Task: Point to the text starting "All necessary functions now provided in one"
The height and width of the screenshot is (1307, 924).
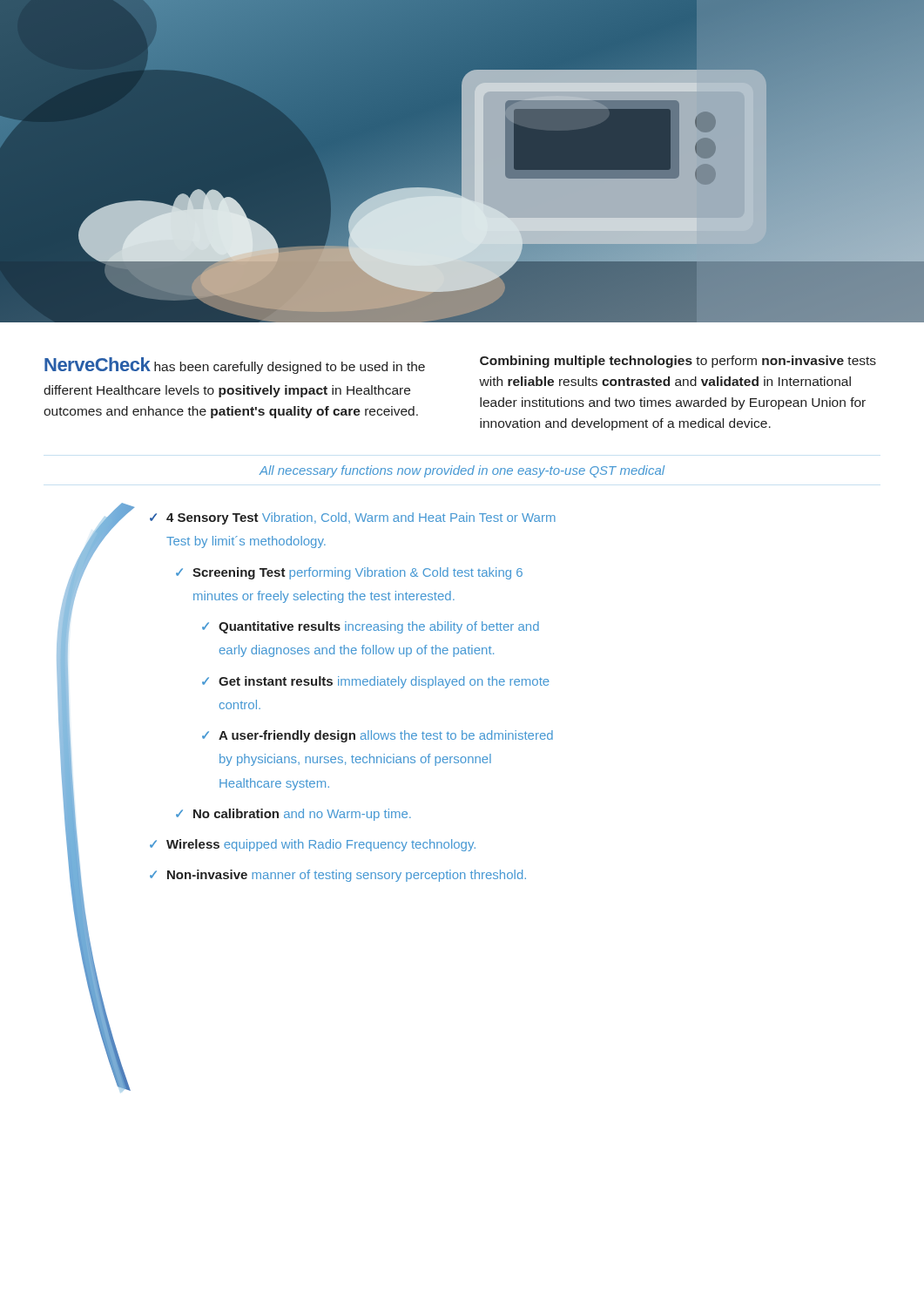Action: (462, 470)
